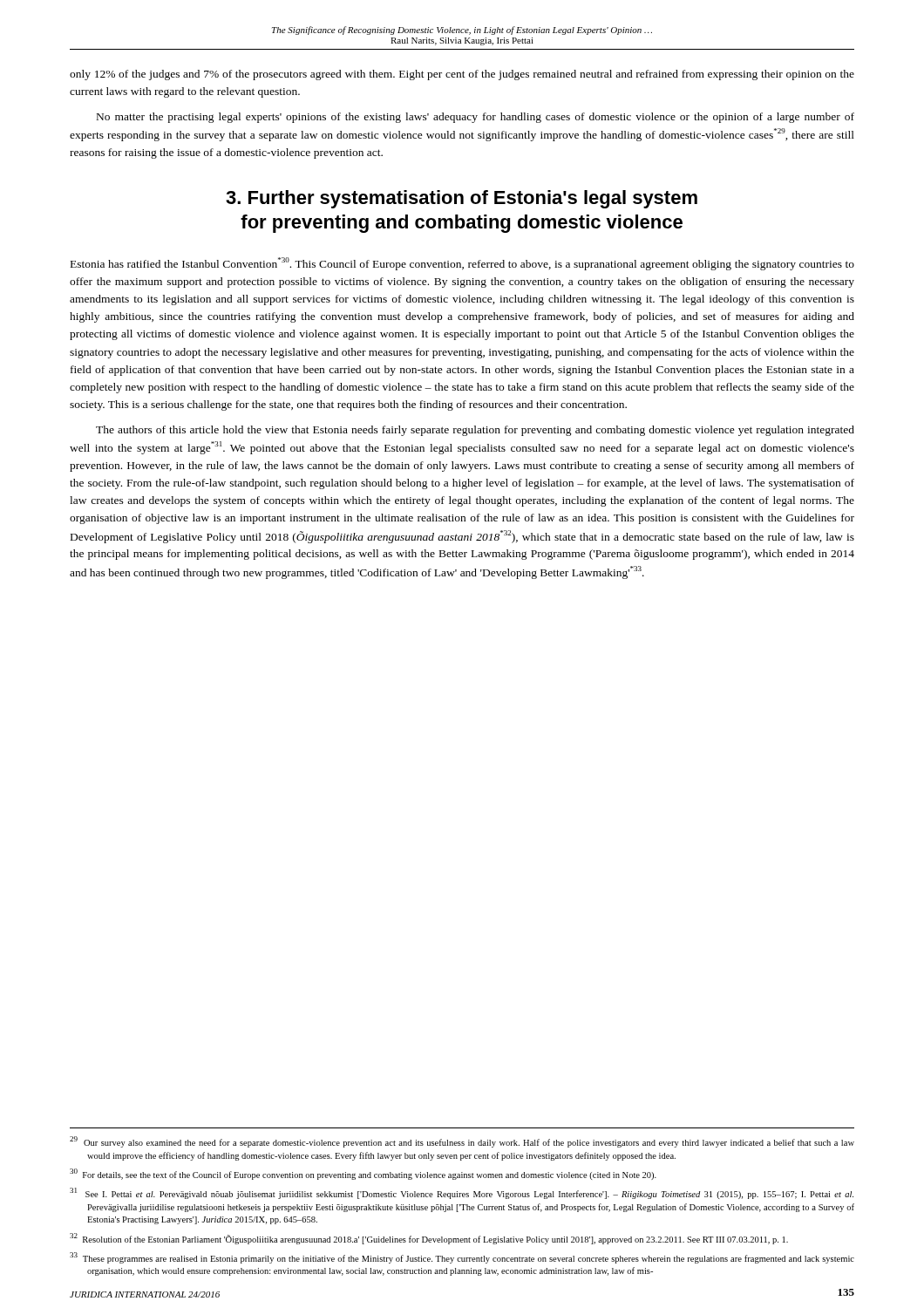The width and height of the screenshot is (924, 1308).
Task: Find the passage starting "No matter the"
Action: (x=462, y=134)
